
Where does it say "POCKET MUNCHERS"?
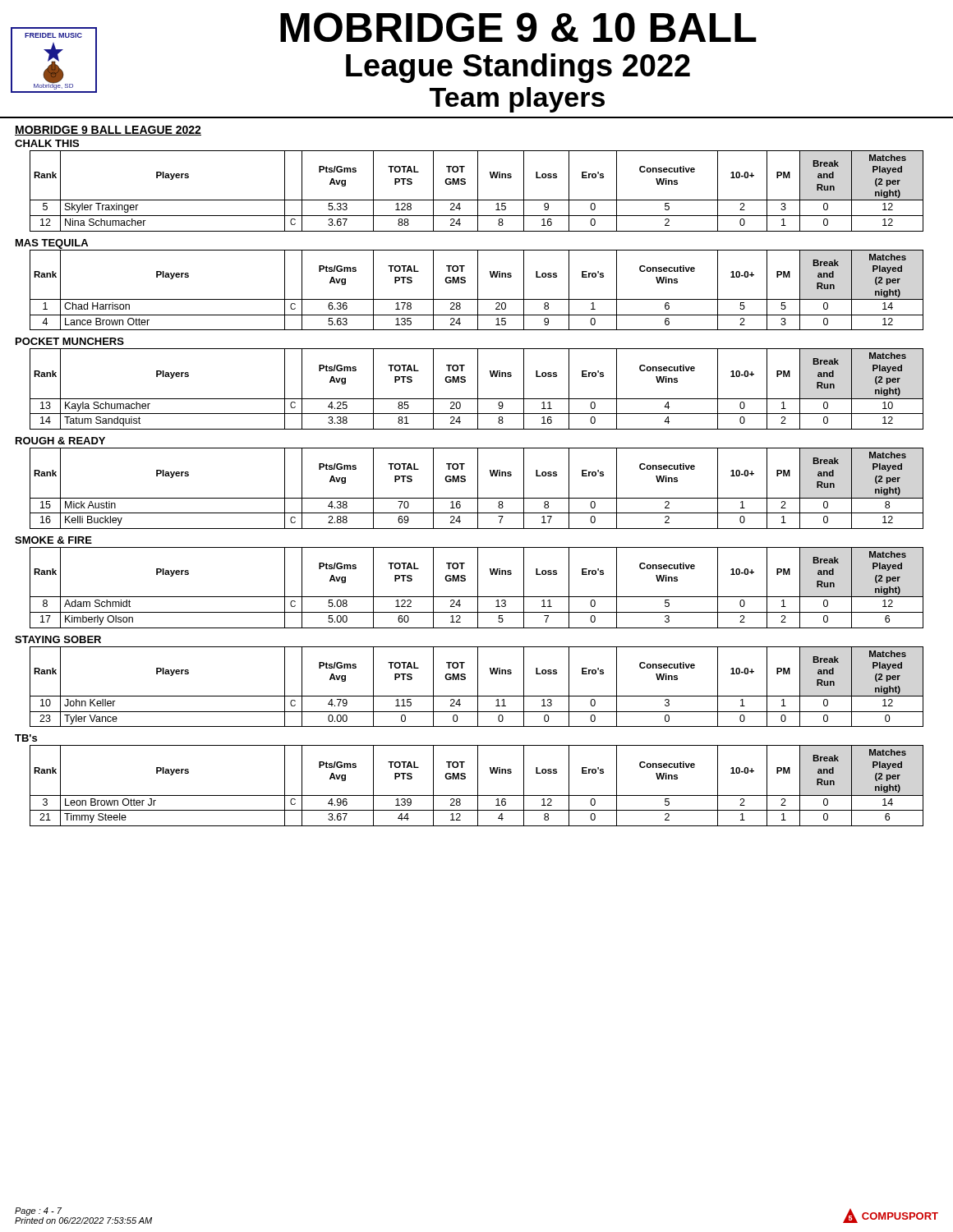pyautogui.click(x=69, y=342)
